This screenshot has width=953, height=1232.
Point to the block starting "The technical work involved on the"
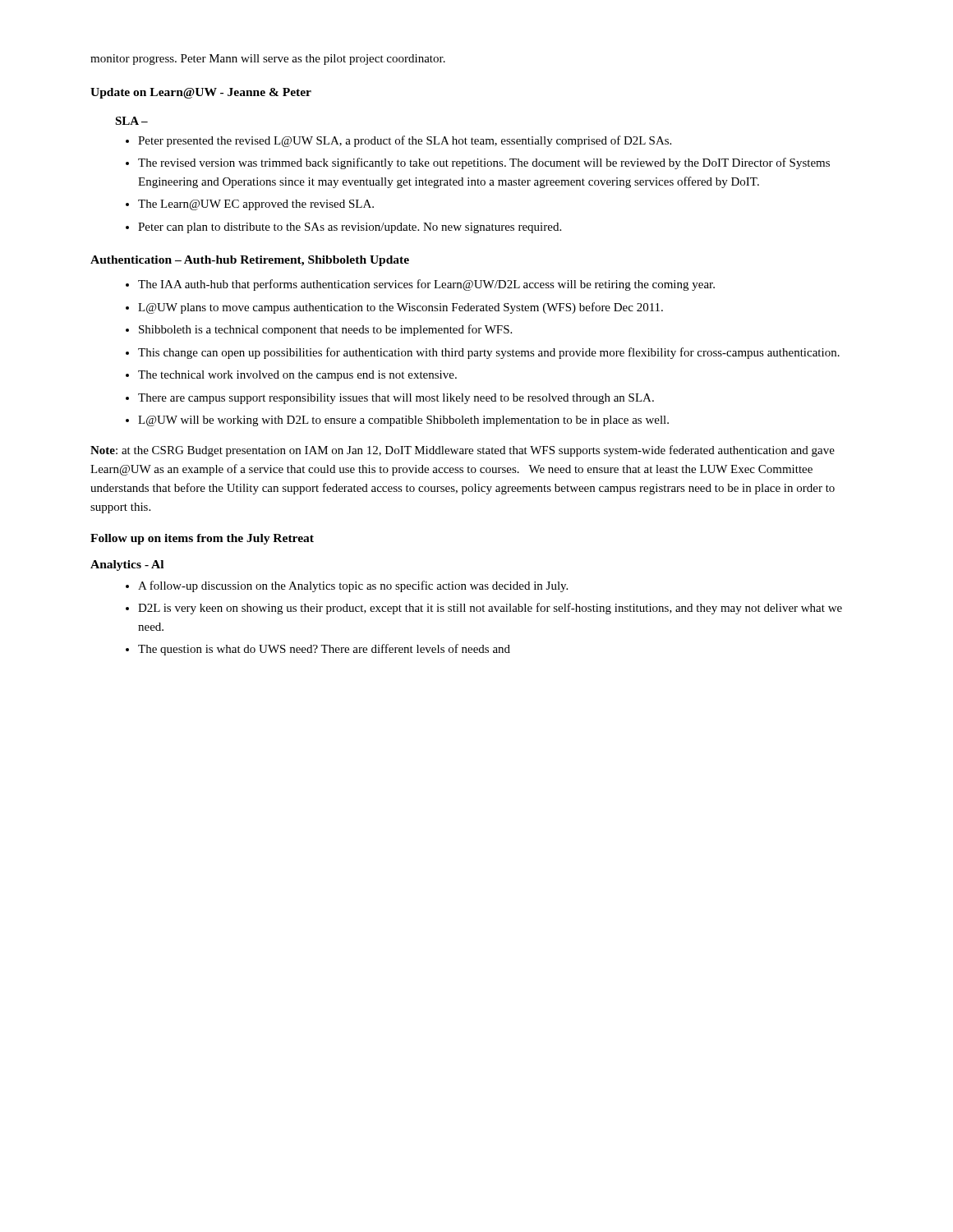point(297,376)
